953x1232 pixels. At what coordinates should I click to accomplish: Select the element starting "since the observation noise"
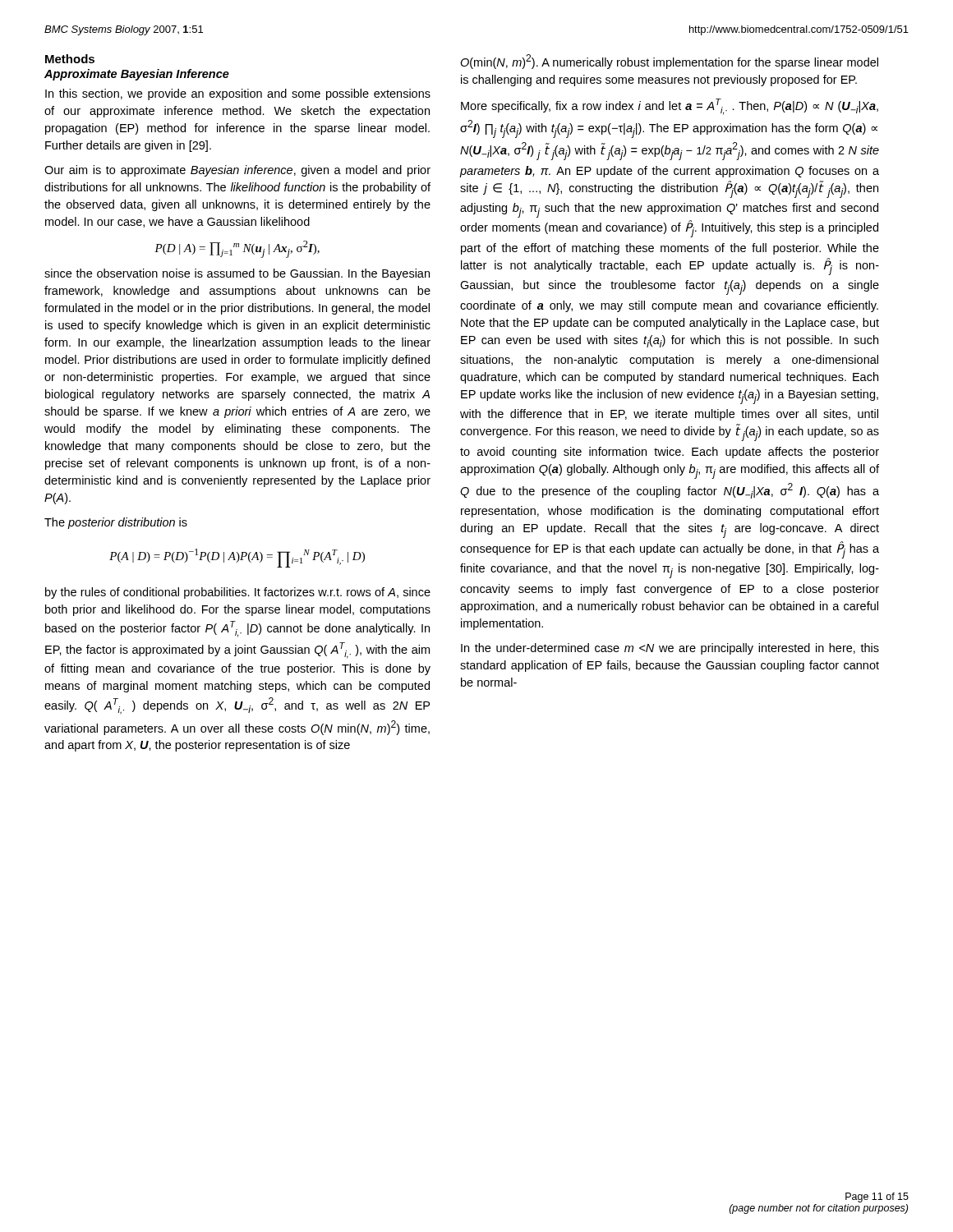237,386
